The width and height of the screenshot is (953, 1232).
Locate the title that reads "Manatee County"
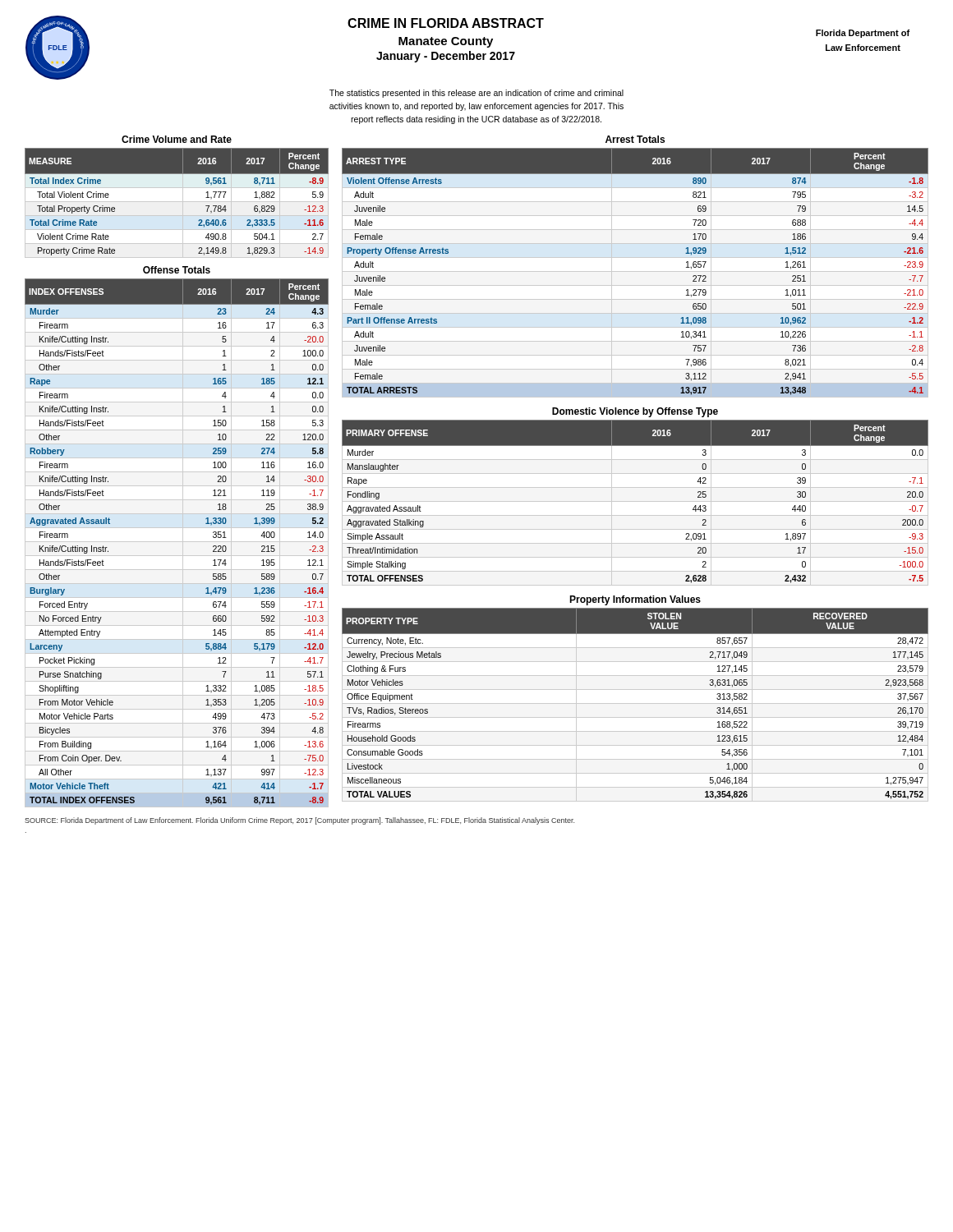point(446,41)
